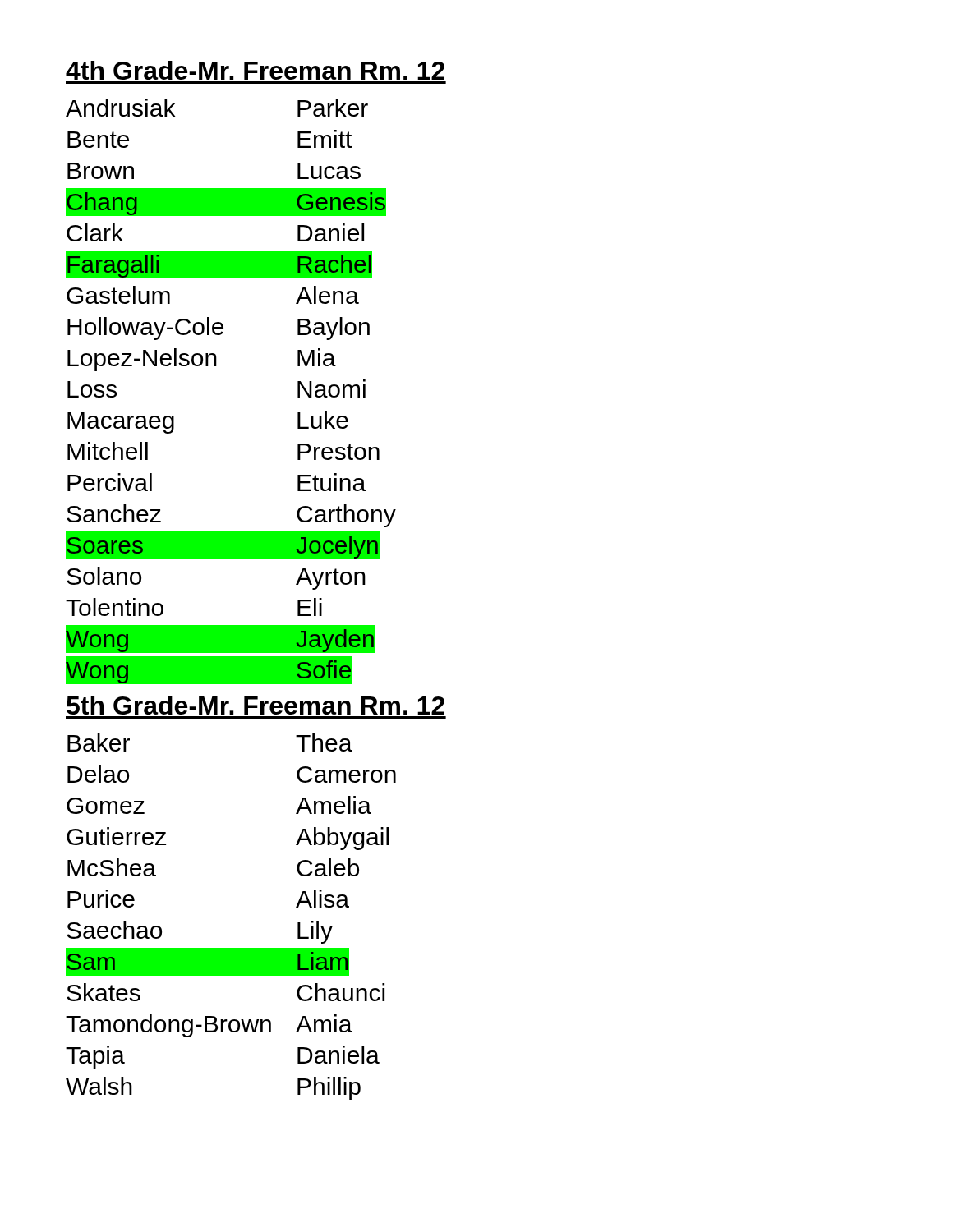Find "McShea Caleb" on this page
The image size is (953, 1232).
106,867
